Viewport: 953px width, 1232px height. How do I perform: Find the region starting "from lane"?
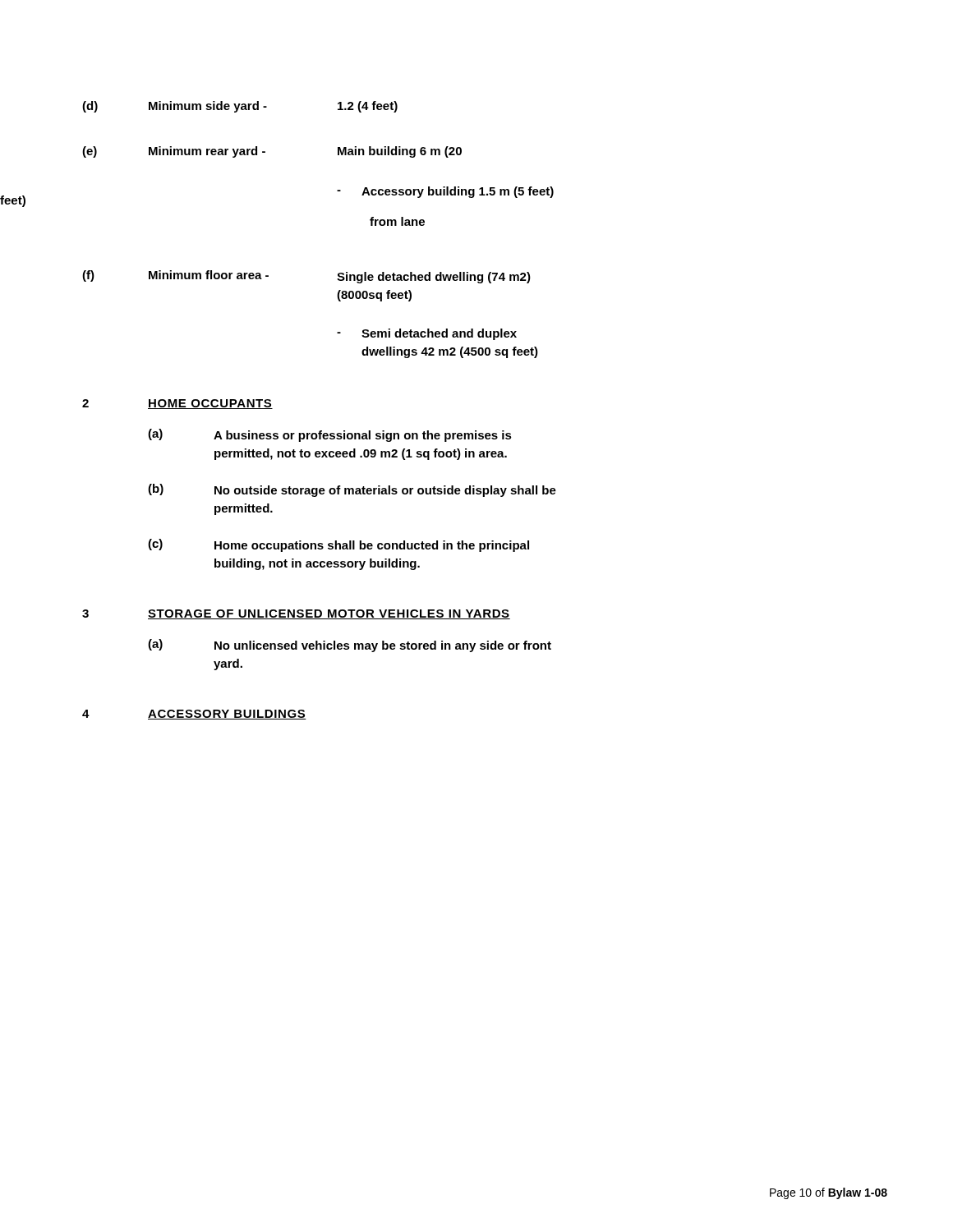click(x=397, y=221)
